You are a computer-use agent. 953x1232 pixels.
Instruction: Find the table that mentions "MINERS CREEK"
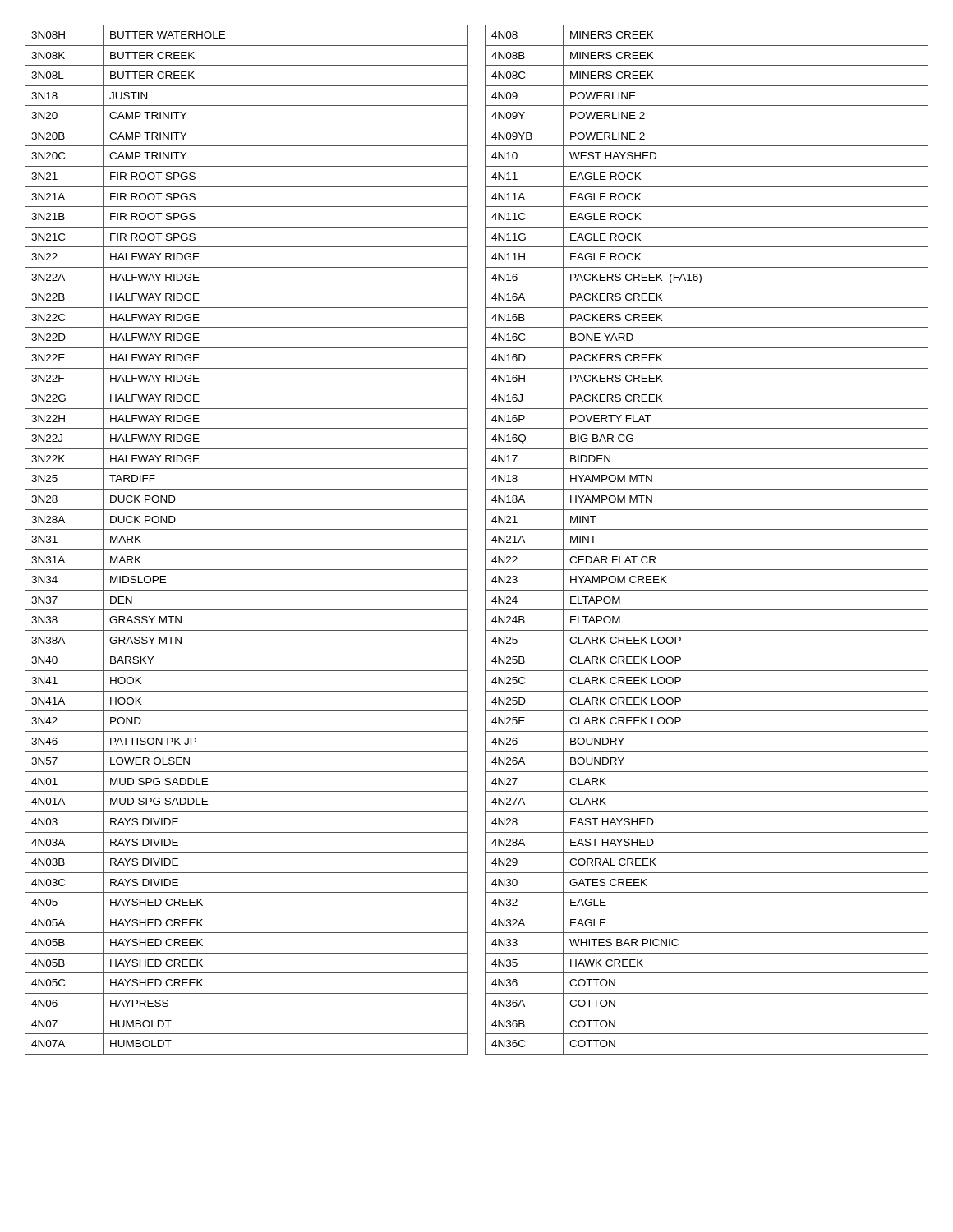tap(707, 539)
